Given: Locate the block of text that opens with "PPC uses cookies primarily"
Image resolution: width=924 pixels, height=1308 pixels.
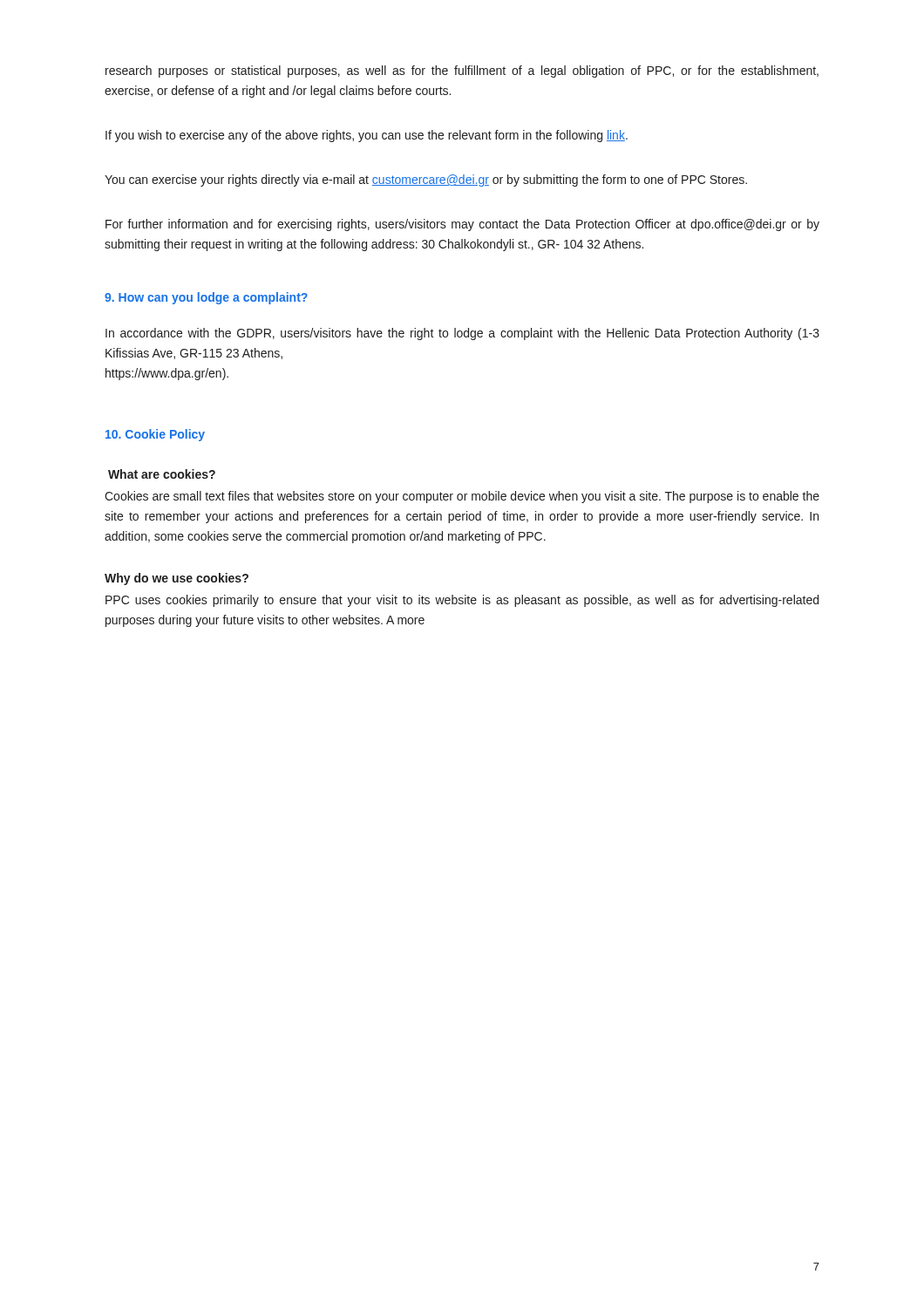Looking at the screenshot, I should click(x=462, y=610).
